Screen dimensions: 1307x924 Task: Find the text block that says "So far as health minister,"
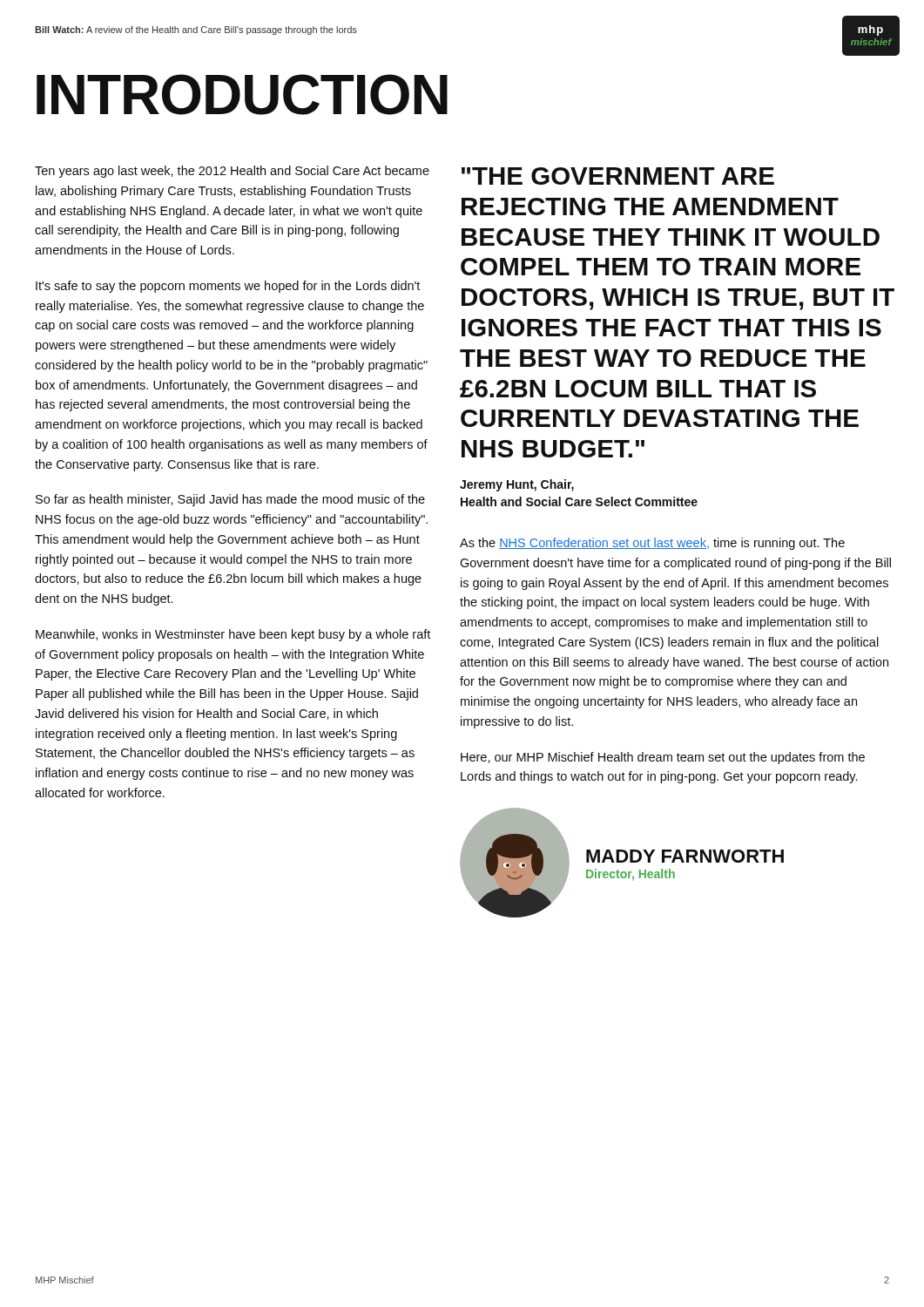click(232, 549)
